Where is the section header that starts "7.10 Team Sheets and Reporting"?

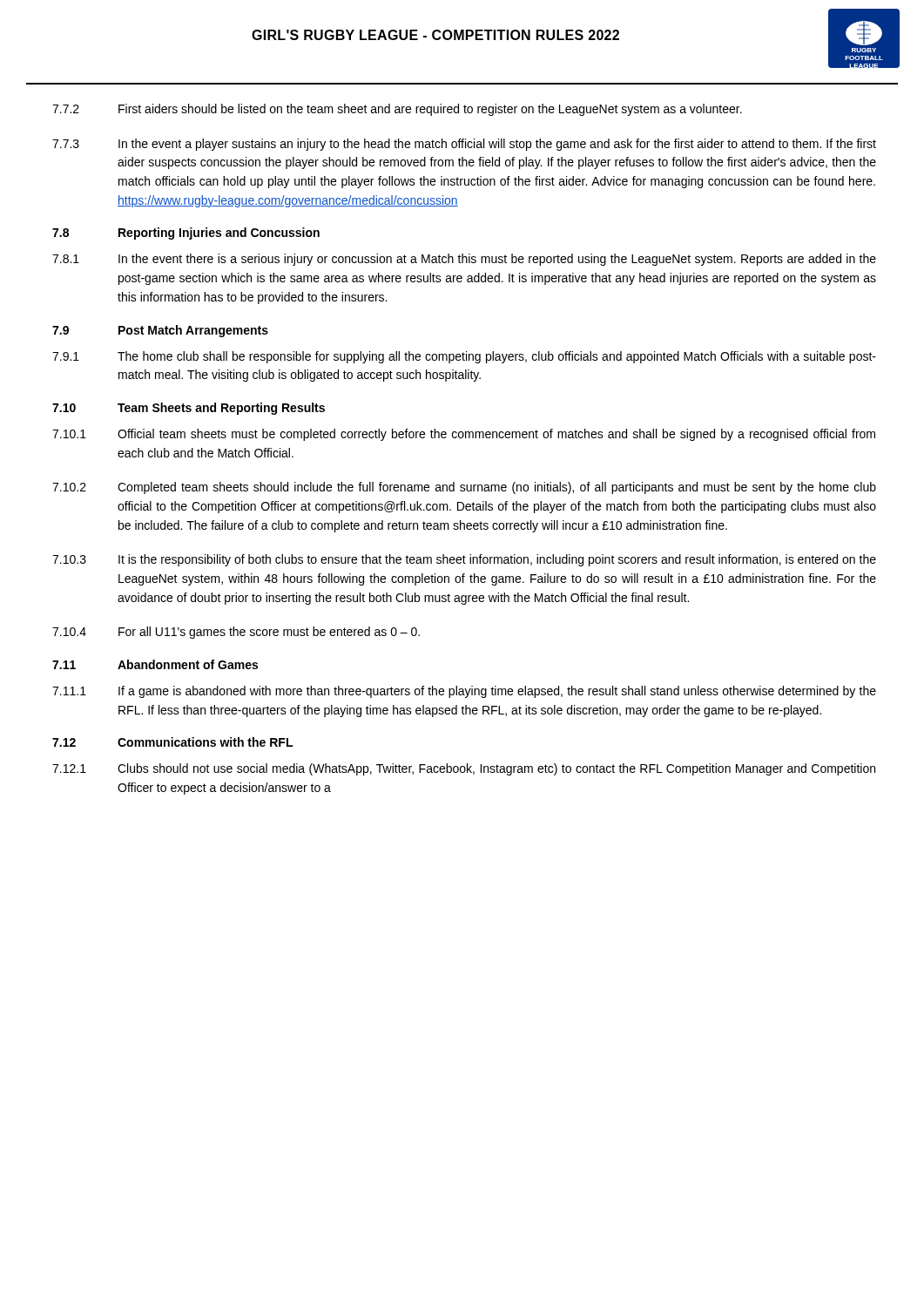pos(189,409)
